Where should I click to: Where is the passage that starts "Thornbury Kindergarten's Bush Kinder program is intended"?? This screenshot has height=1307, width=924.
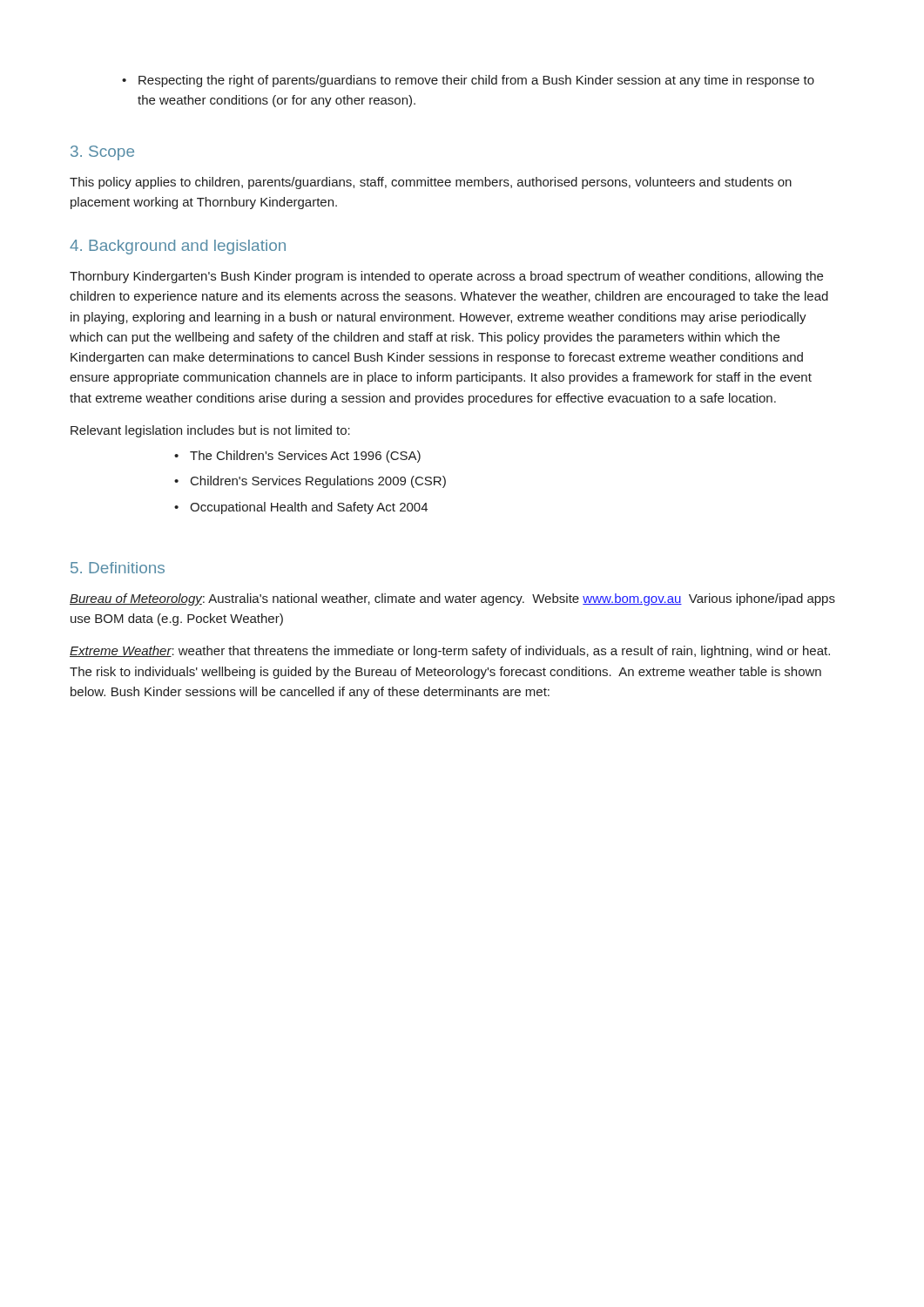point(449,337)
